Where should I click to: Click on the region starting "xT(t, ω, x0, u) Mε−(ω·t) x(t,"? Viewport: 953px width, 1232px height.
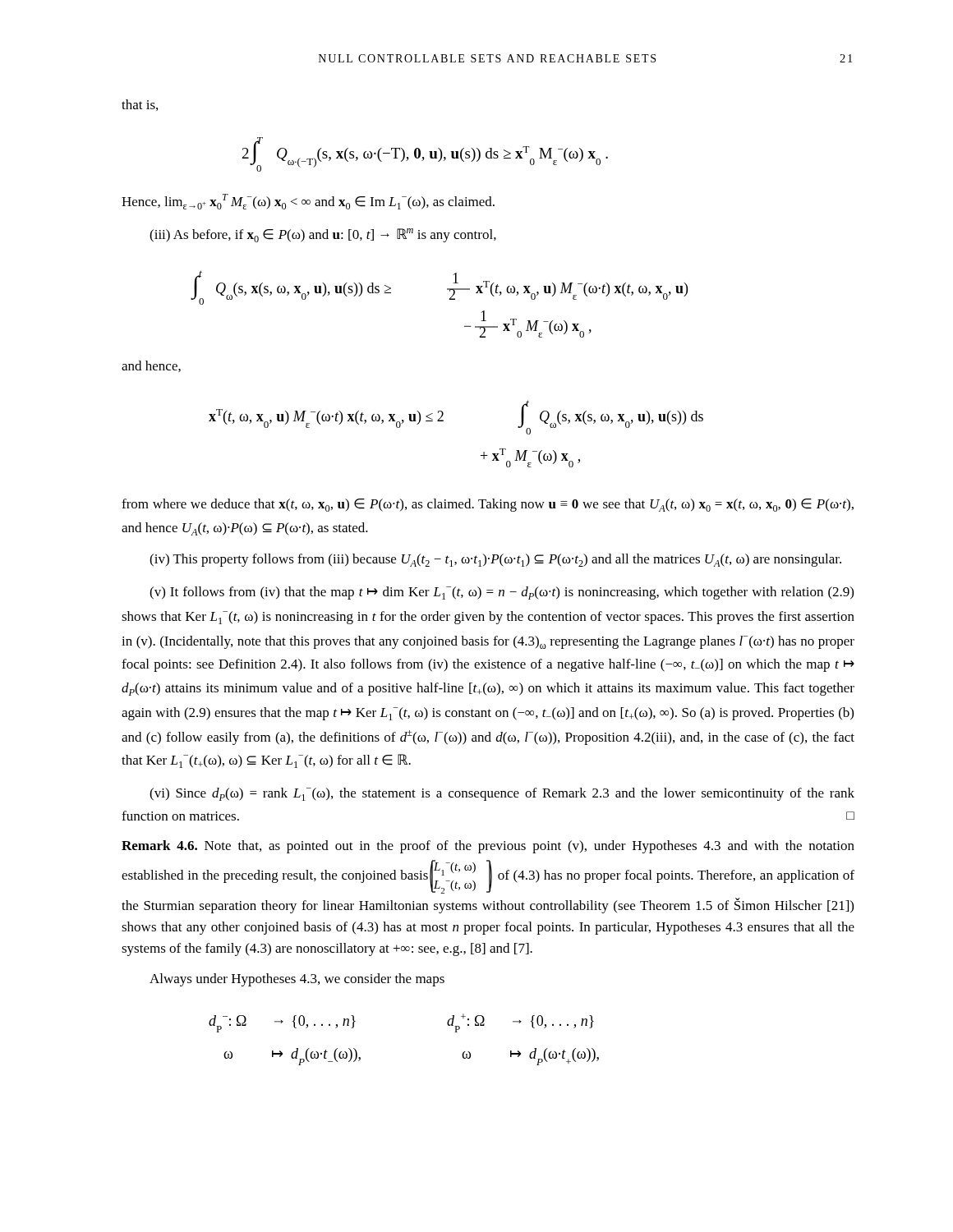tap(318, 417)
